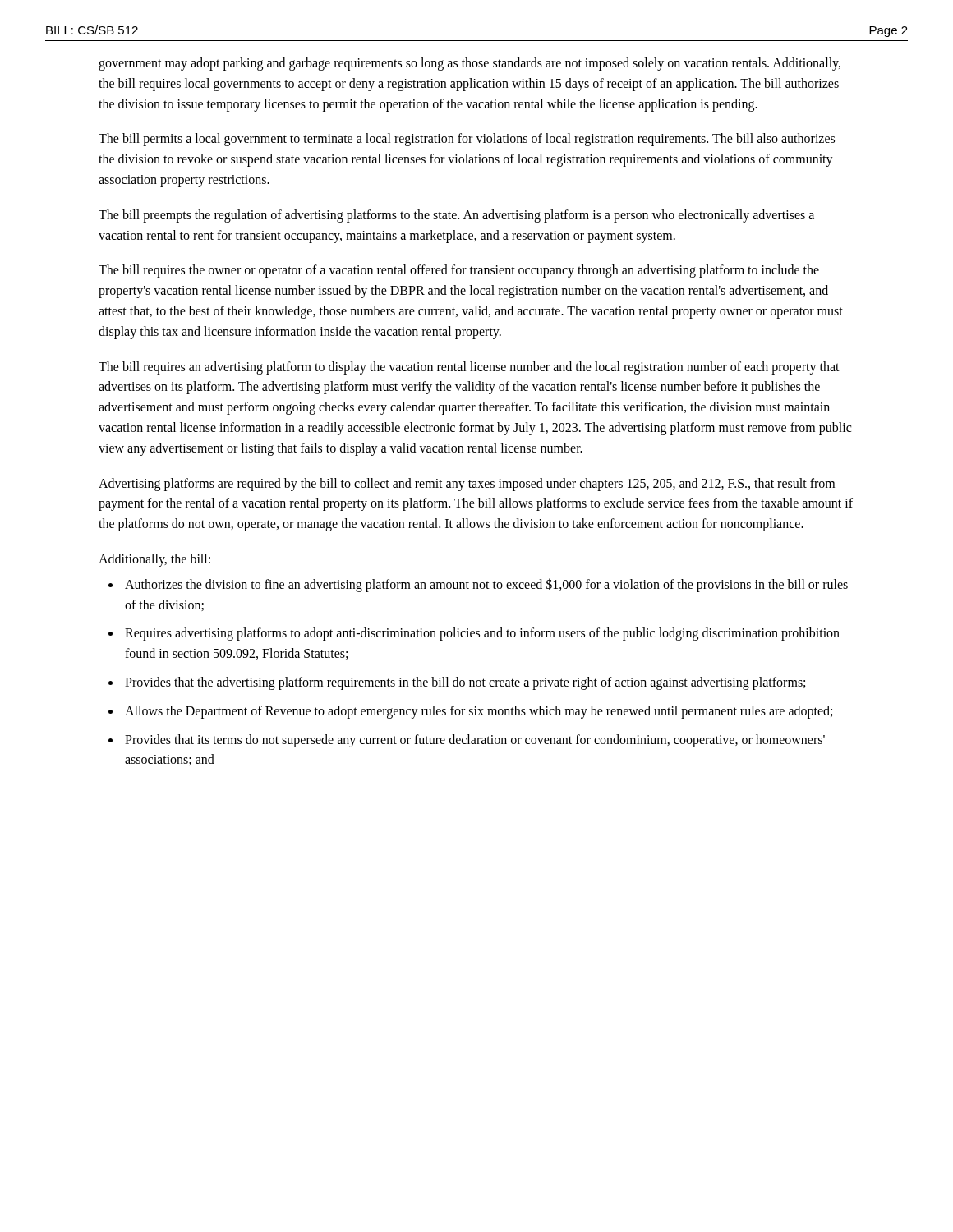
Task: Navigate to the passage starting "The bill requires an advertising platform to display"
Action: [x=475, y=407]
